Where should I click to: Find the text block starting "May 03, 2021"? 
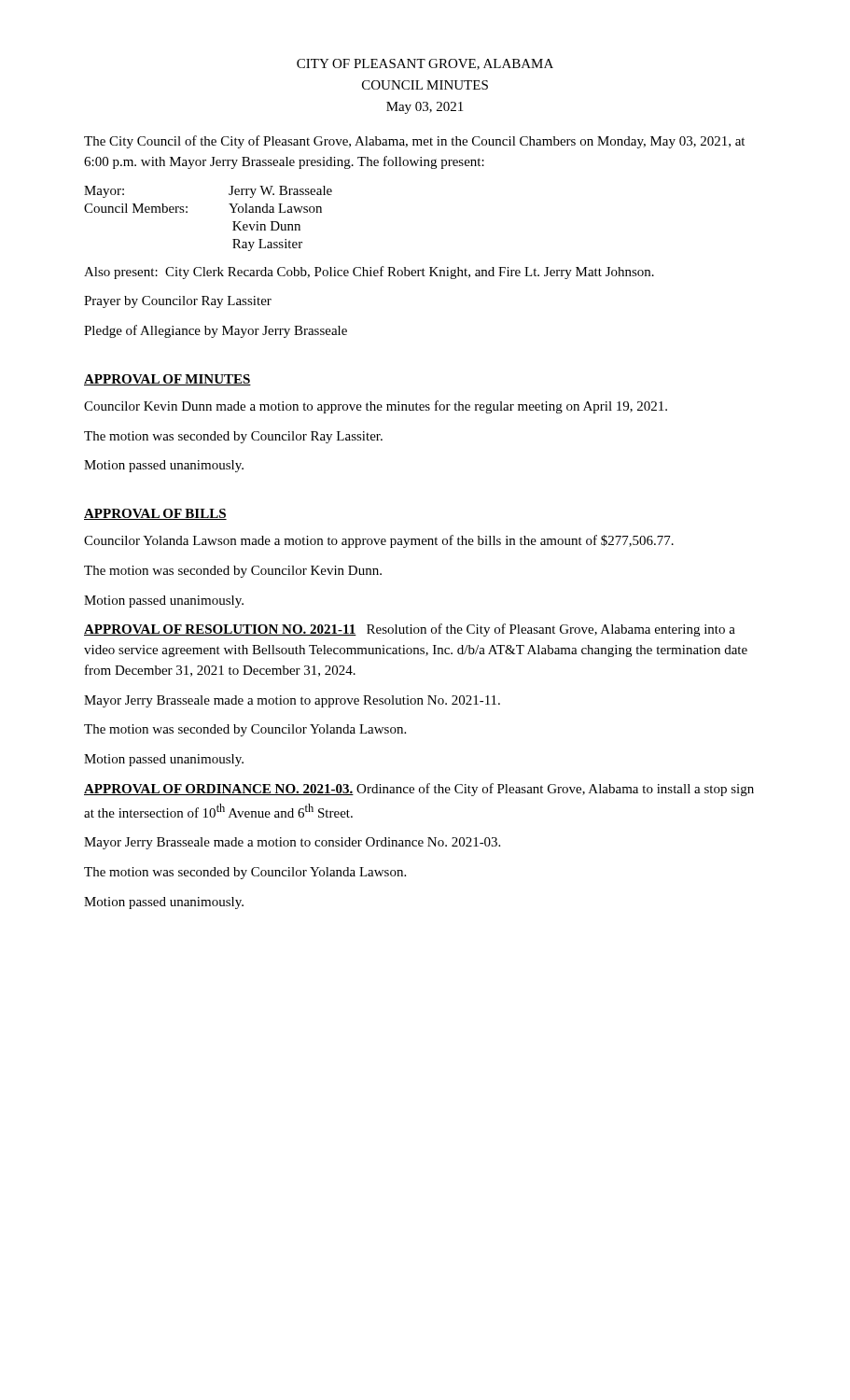click(425, 106)
